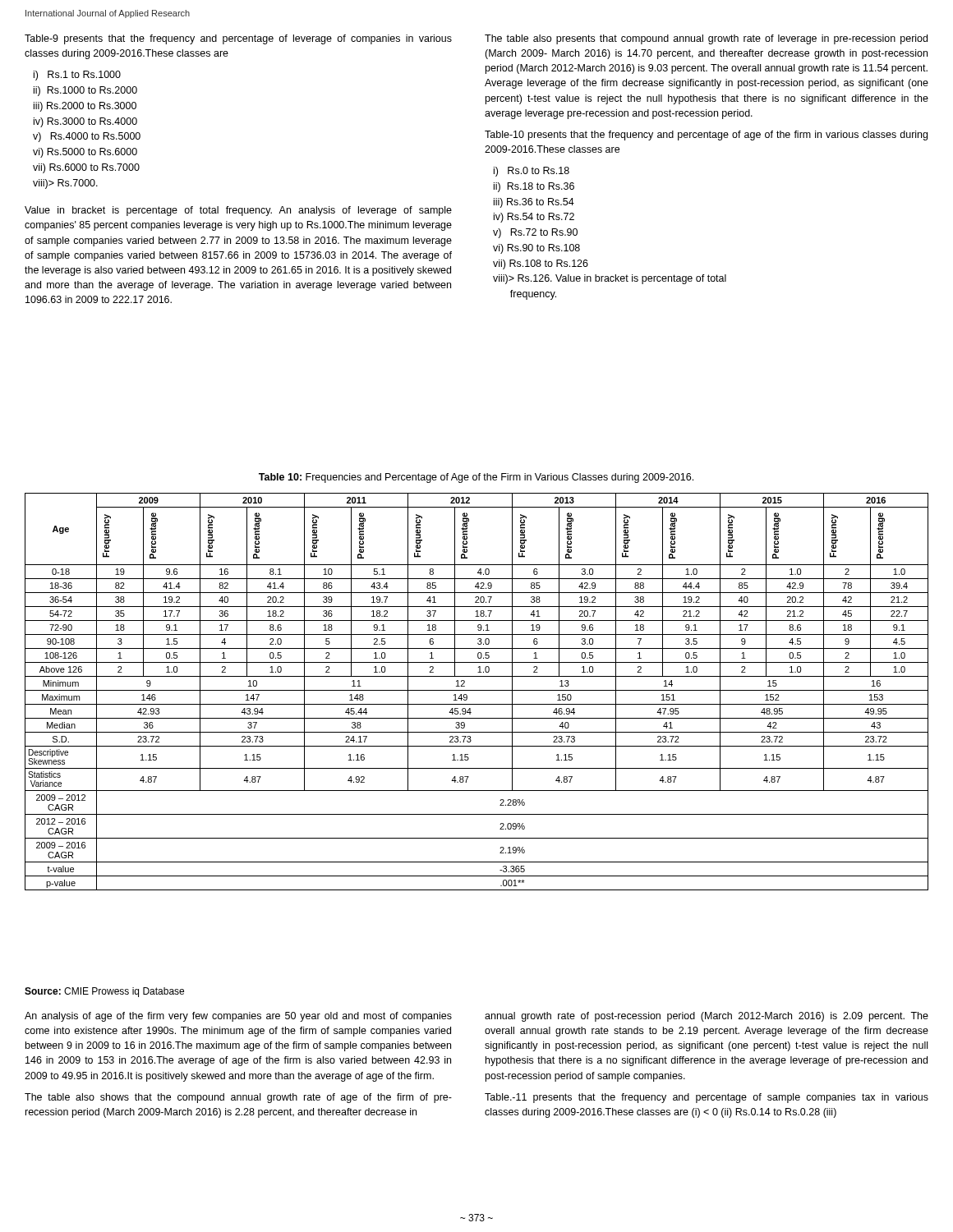
Task: Find the block on this page that starts "The table also presents that compound annual growth"
Action: point(707,76)
